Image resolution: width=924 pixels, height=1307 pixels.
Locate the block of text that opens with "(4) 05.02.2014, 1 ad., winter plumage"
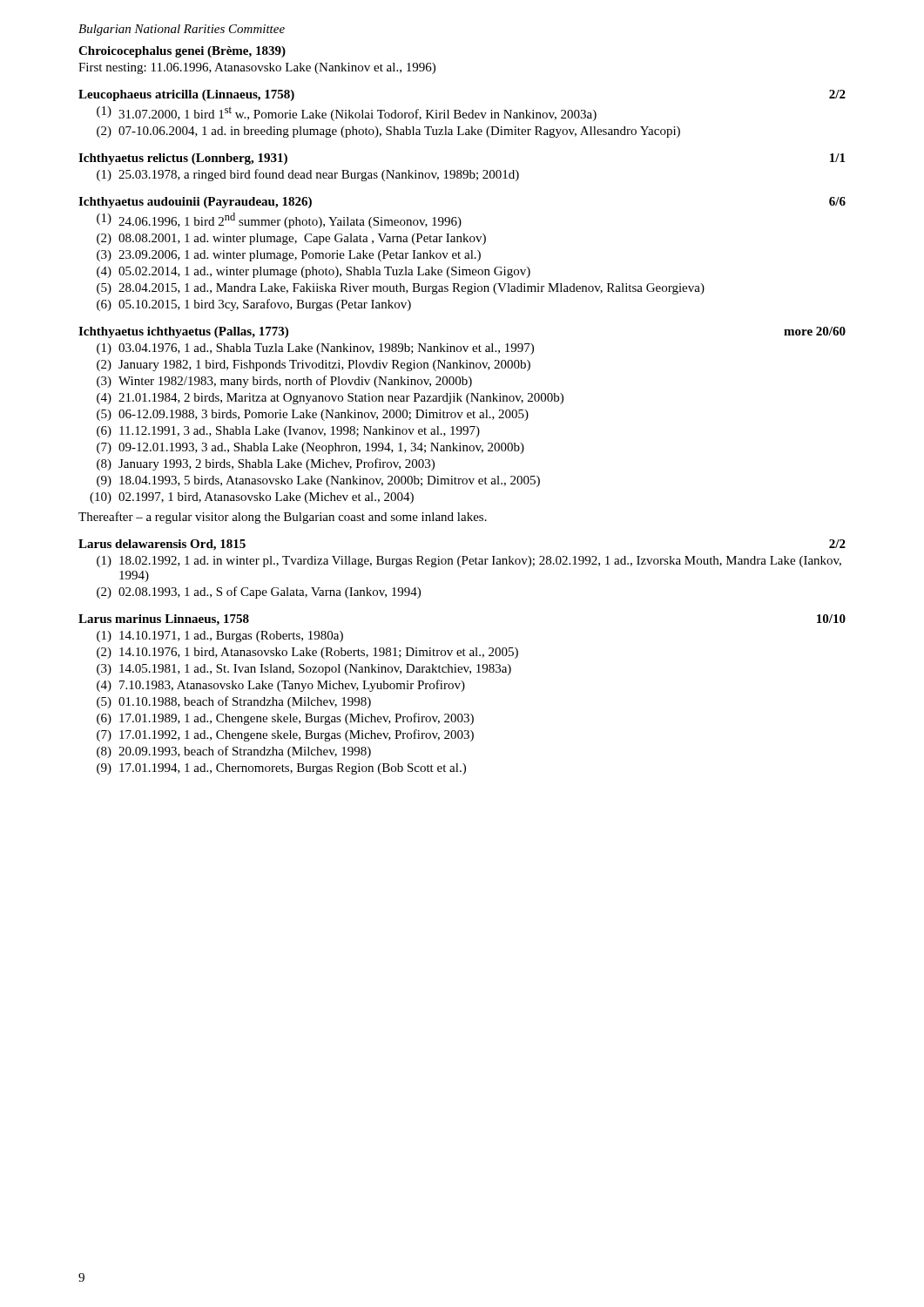point(462,271)
